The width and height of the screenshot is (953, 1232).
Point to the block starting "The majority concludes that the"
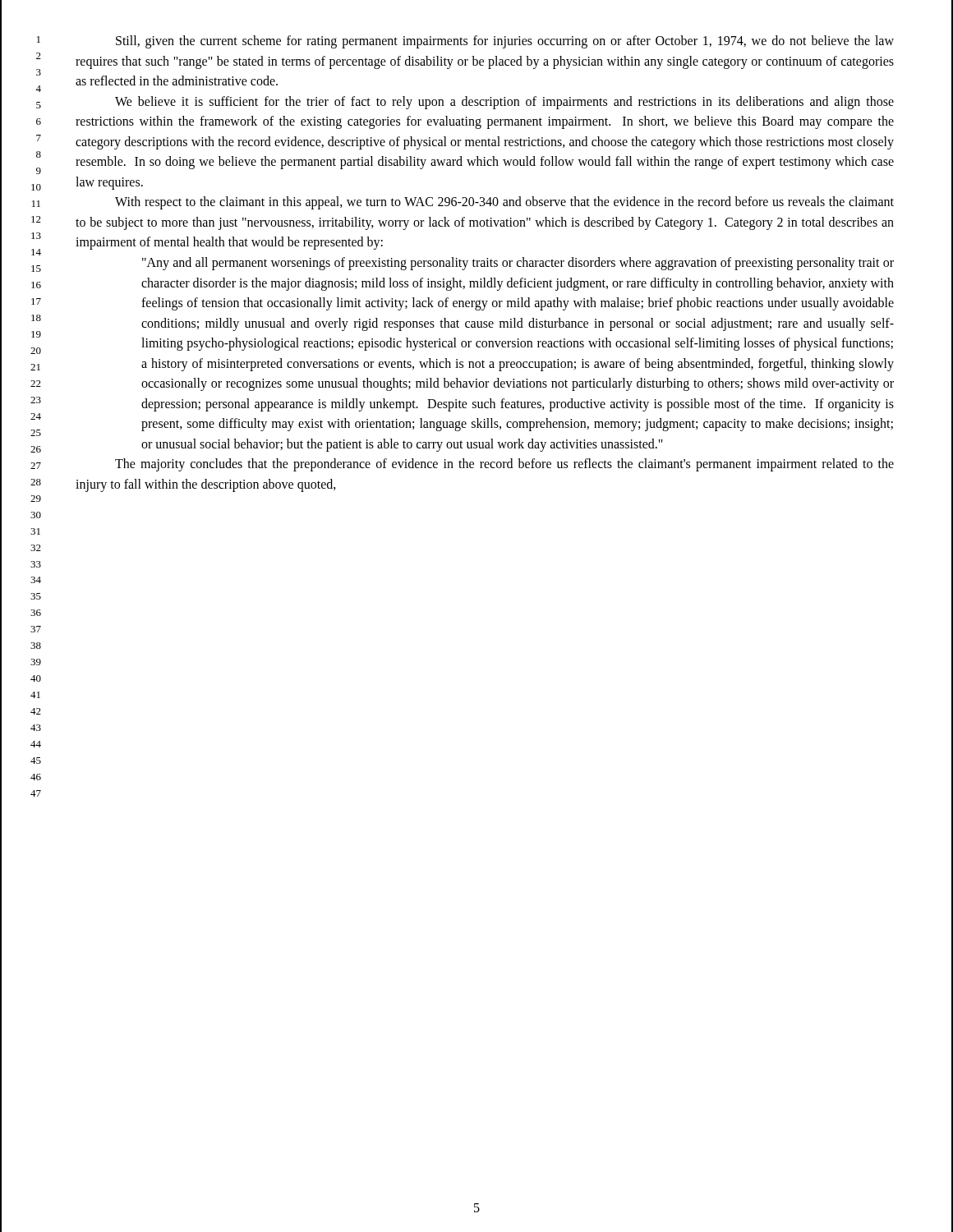pos(485,475)
